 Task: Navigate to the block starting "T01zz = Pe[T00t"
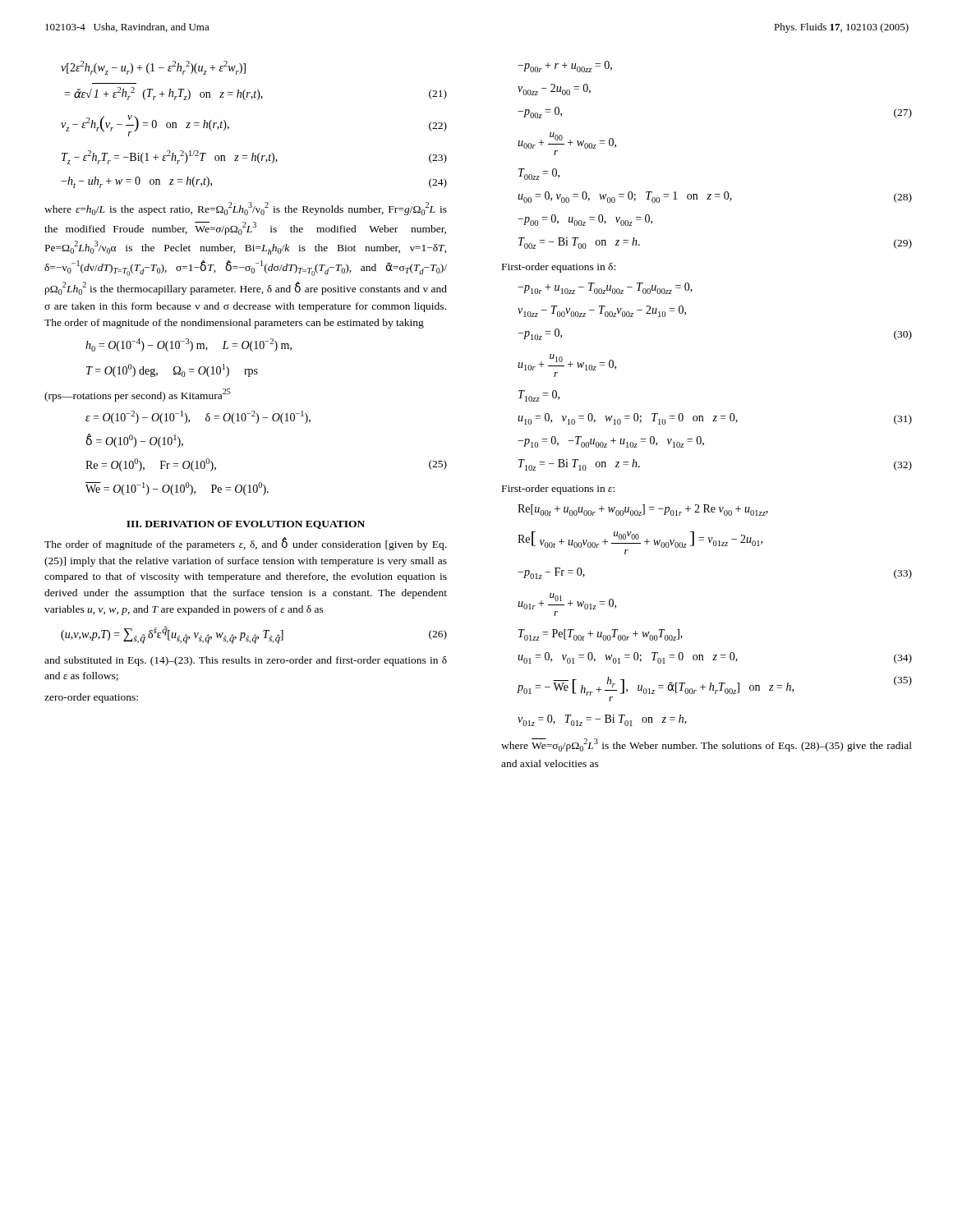pyautogui.click(x=601, y=635)
